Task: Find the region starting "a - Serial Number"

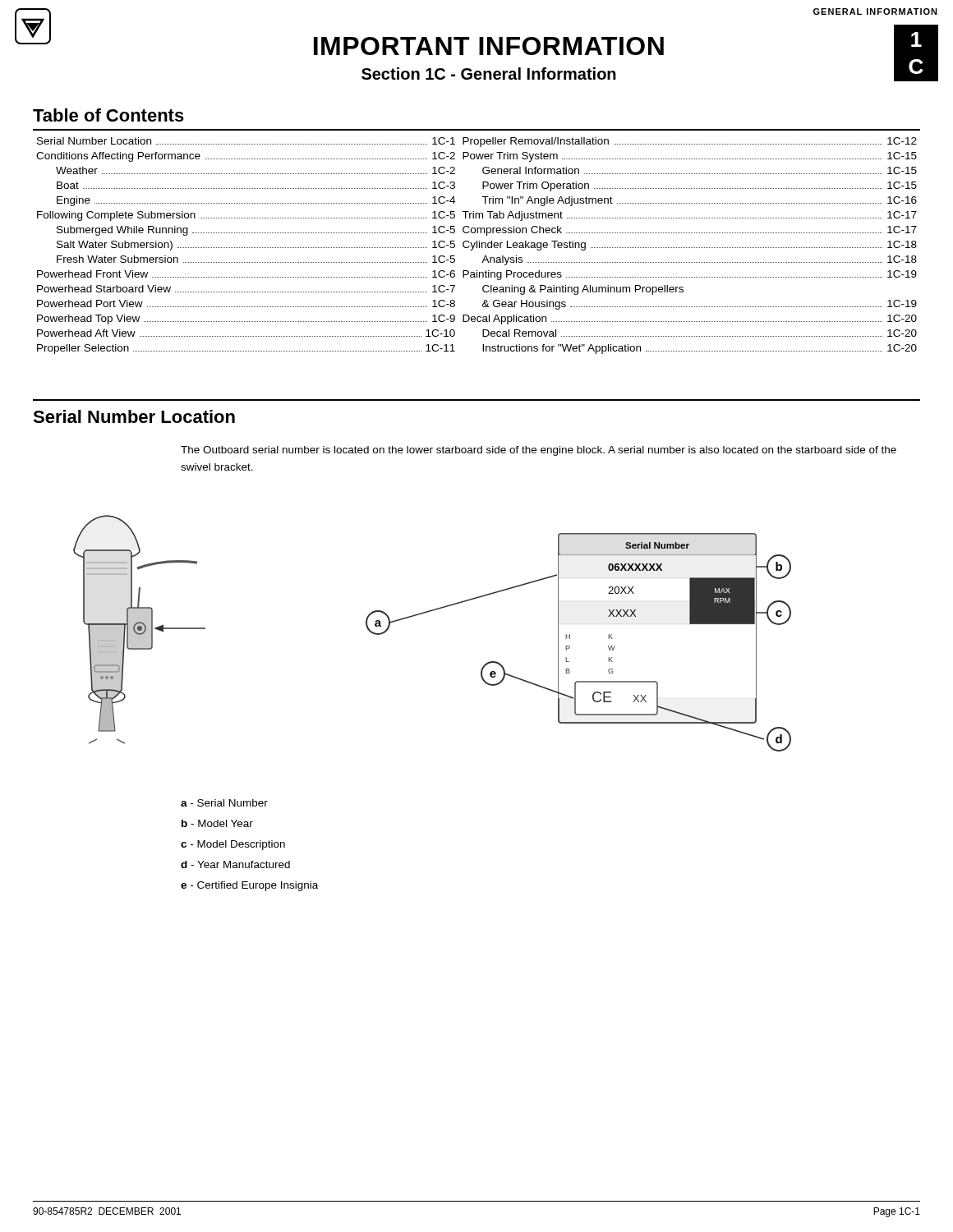Action: coord(224,803)
